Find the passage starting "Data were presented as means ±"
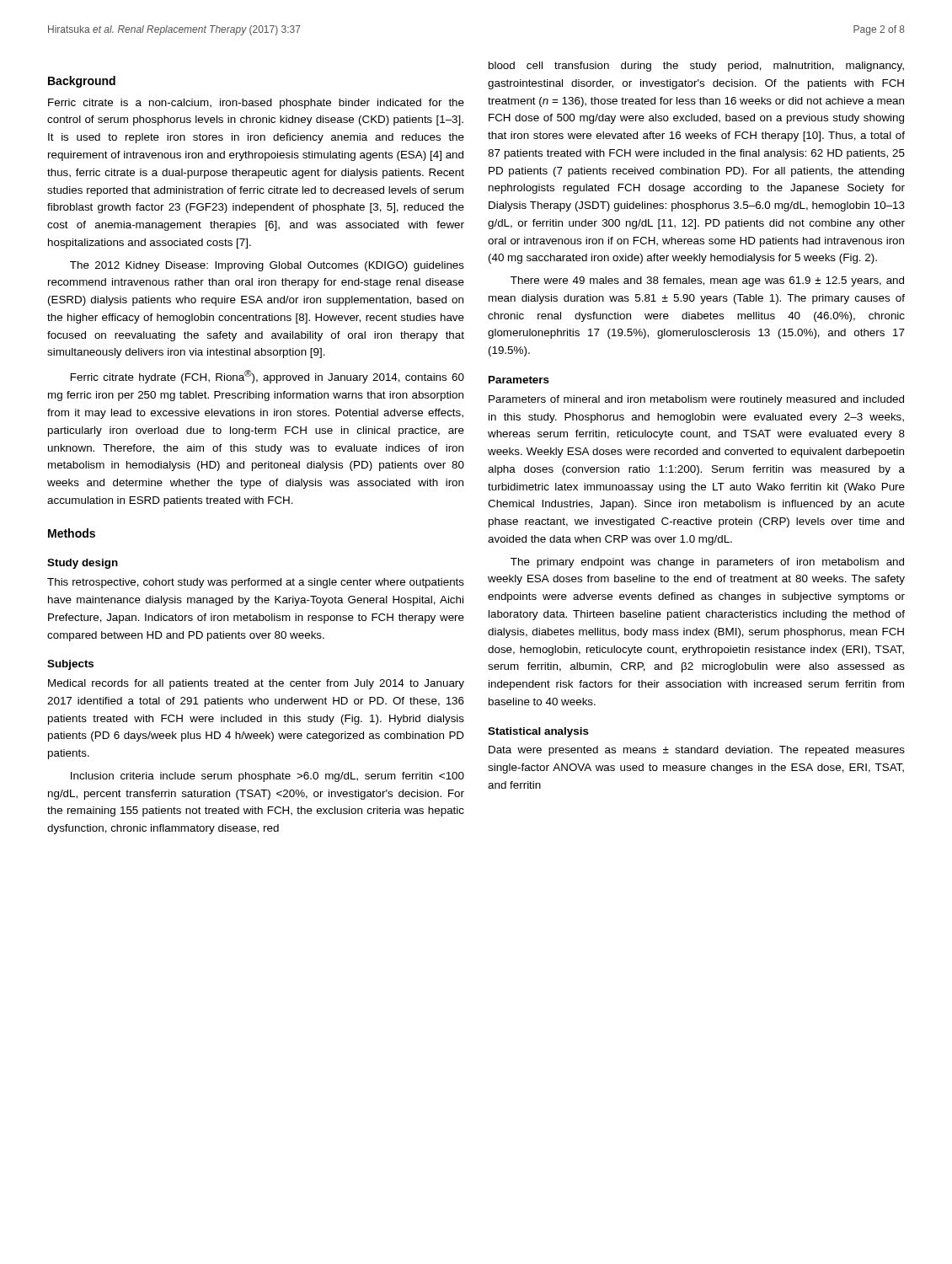Image resolution: width=952 pixels, height=1264 pixels. coord(696,768)
